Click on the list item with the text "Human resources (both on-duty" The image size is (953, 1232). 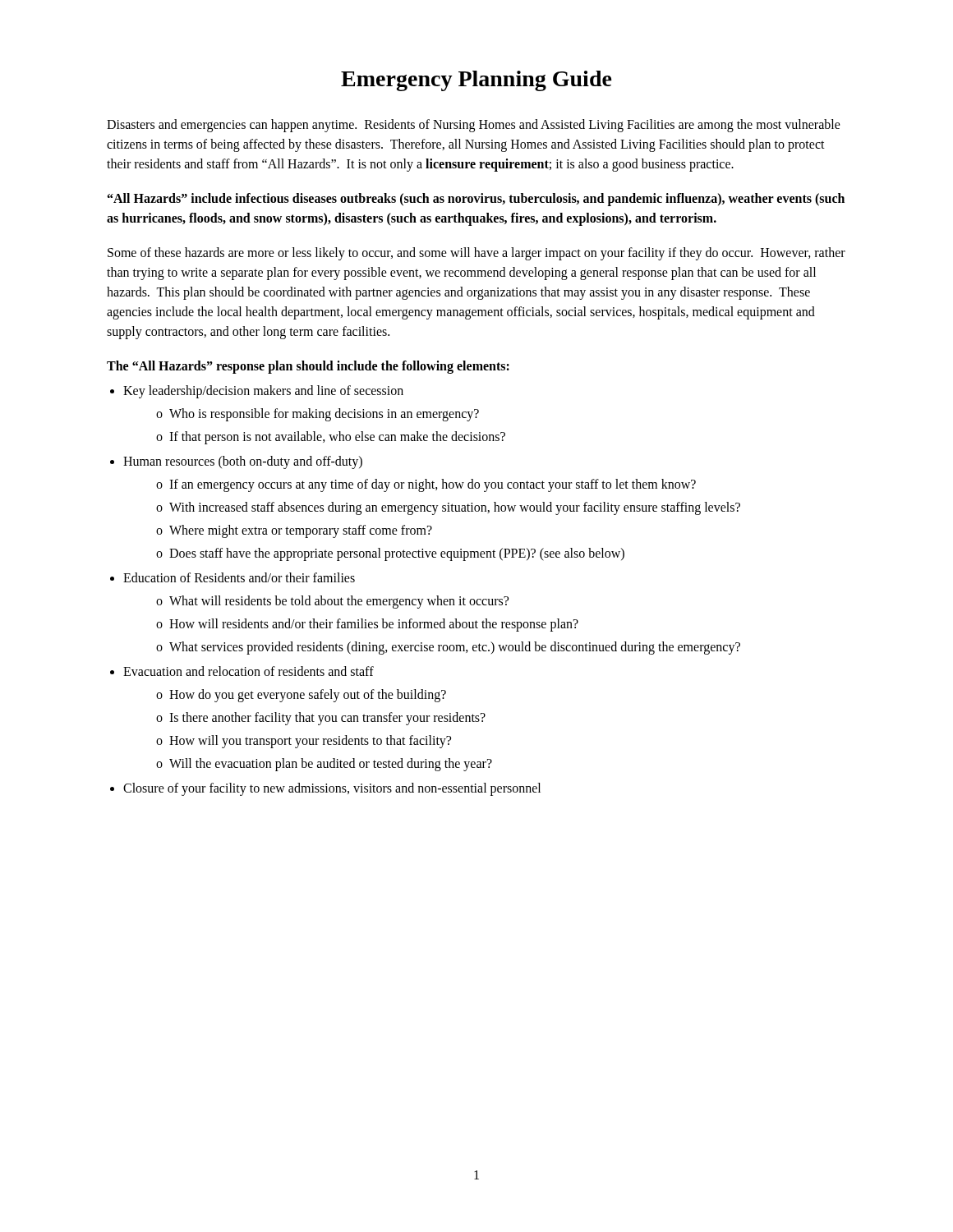click(x=485, y=509)
